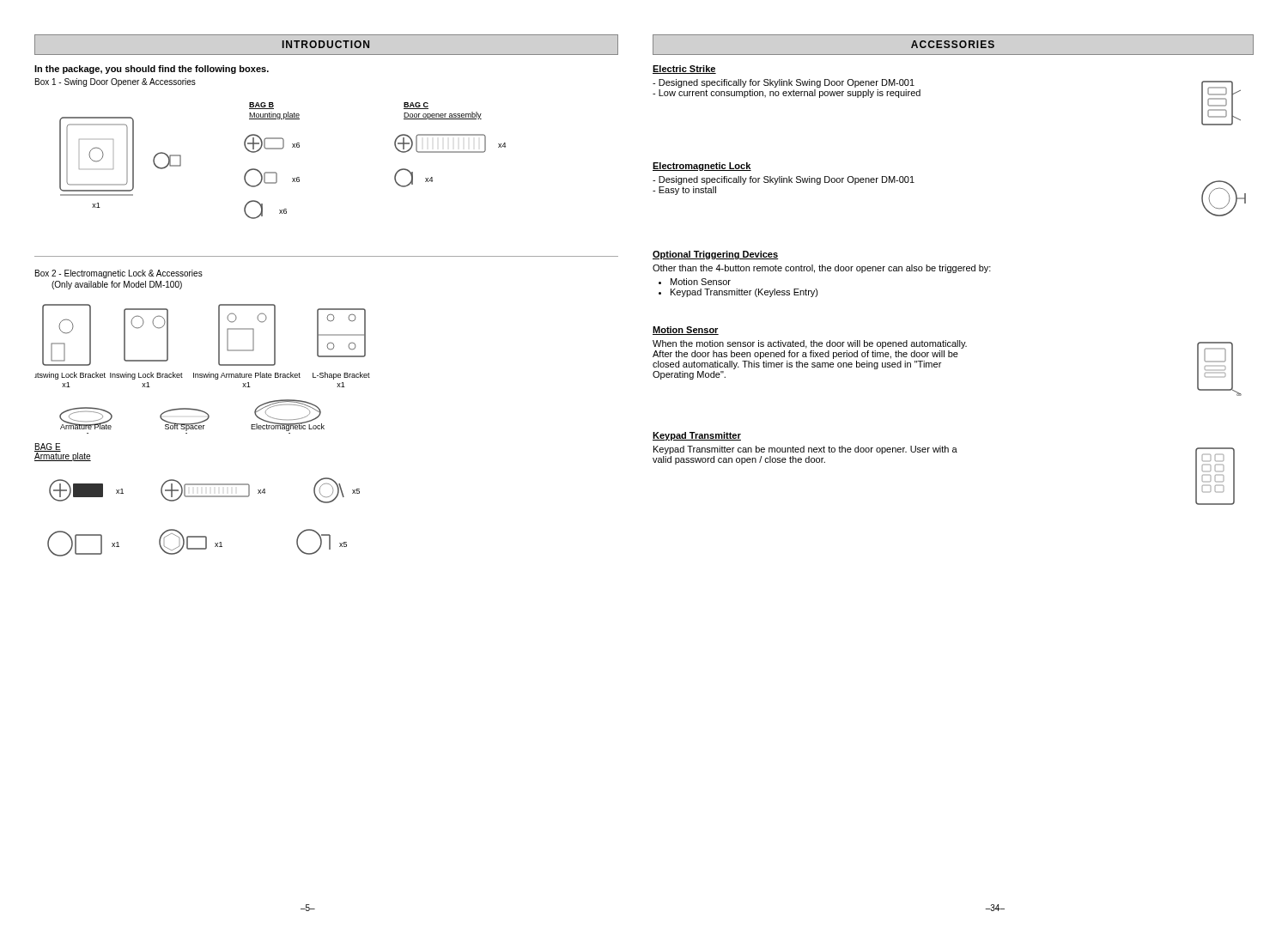1288x930 pixels.
Task: Click on the text block that says "In the package, you should"
Action: [x=152, y=69]
